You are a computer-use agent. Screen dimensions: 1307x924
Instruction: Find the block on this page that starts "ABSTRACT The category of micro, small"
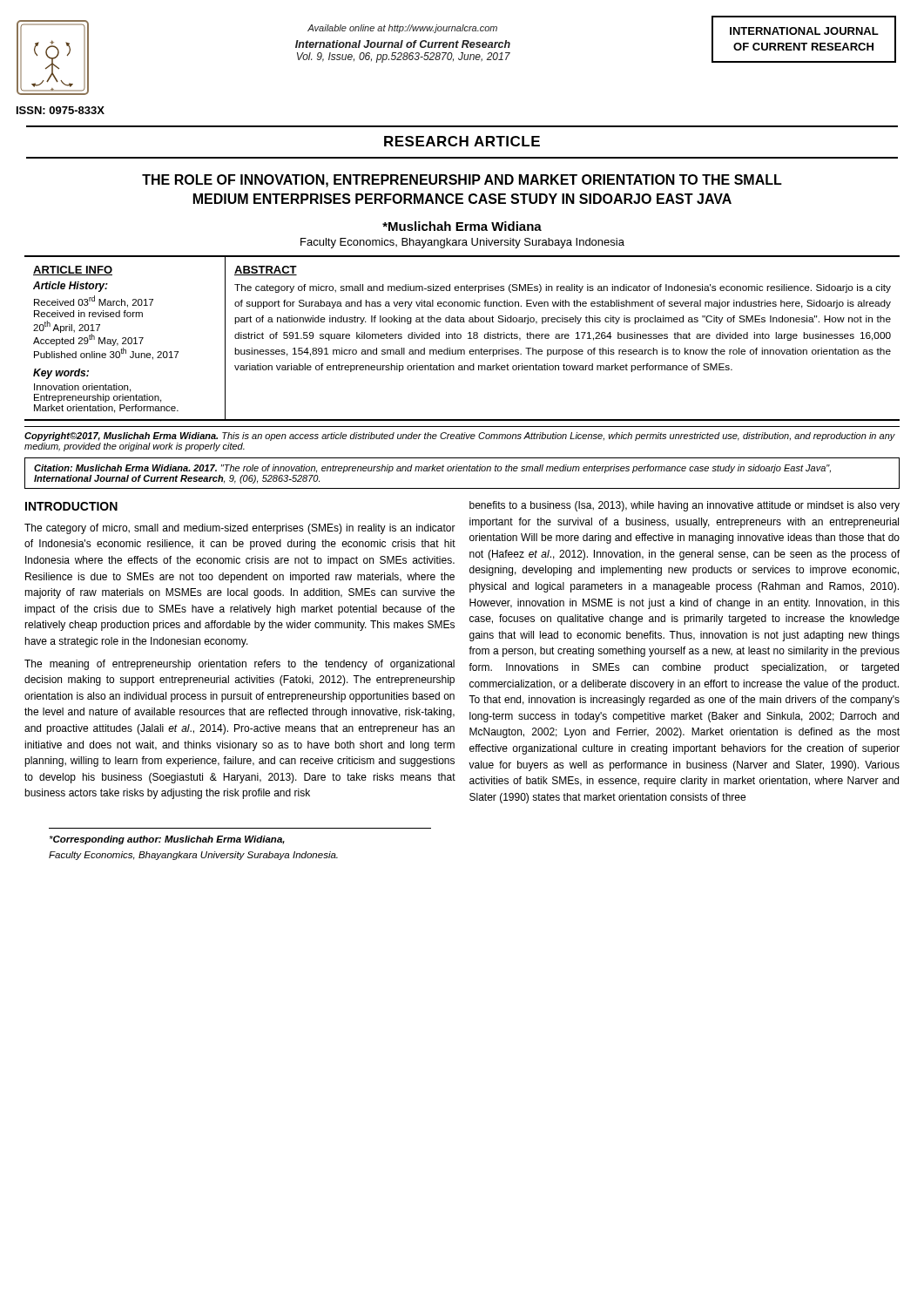(x=563, y=319)
